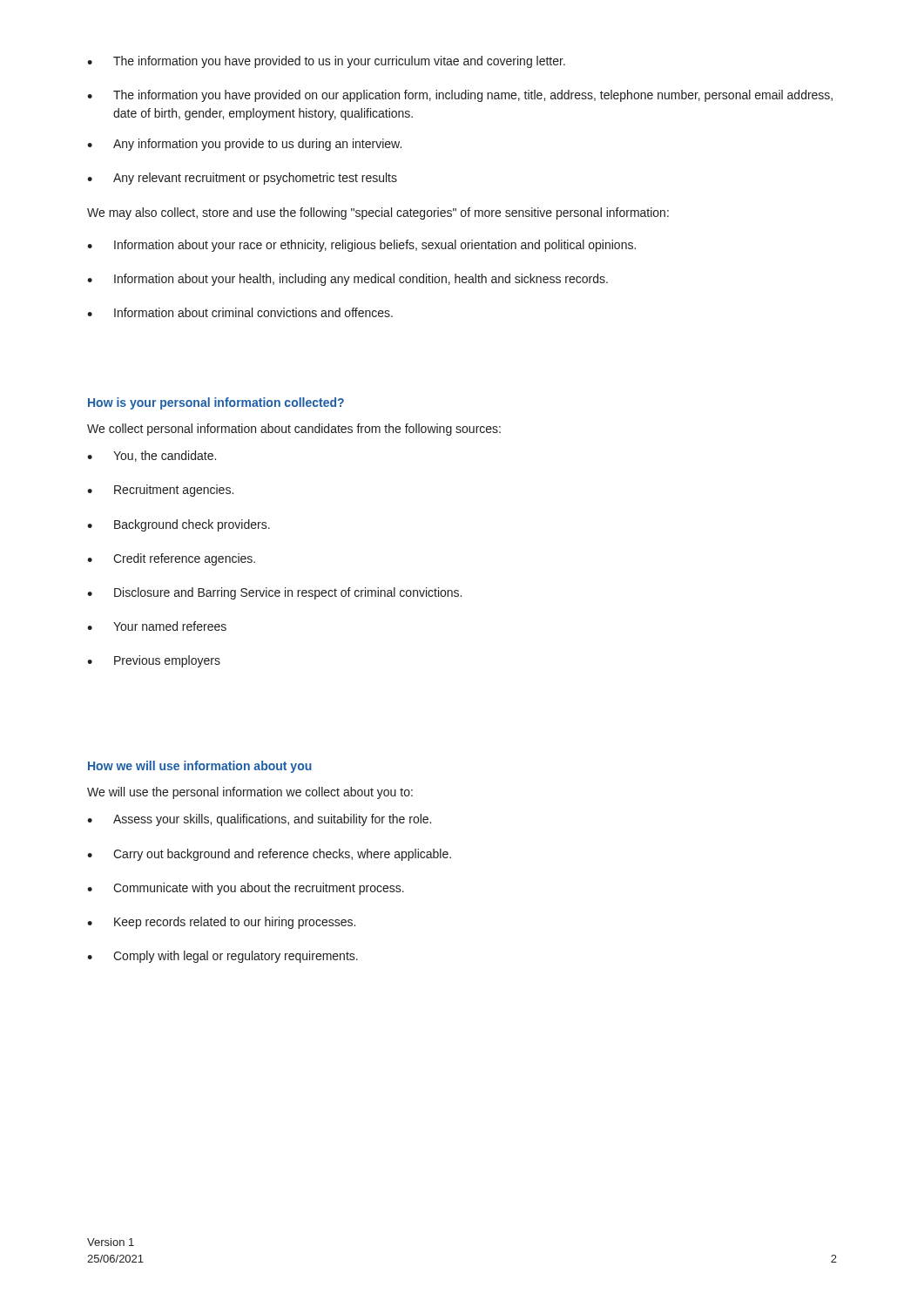Find the block on this page that starts "• Assess your"
Image resolution: width=924 pixels, height=1307 pixels.
(260, 822)
